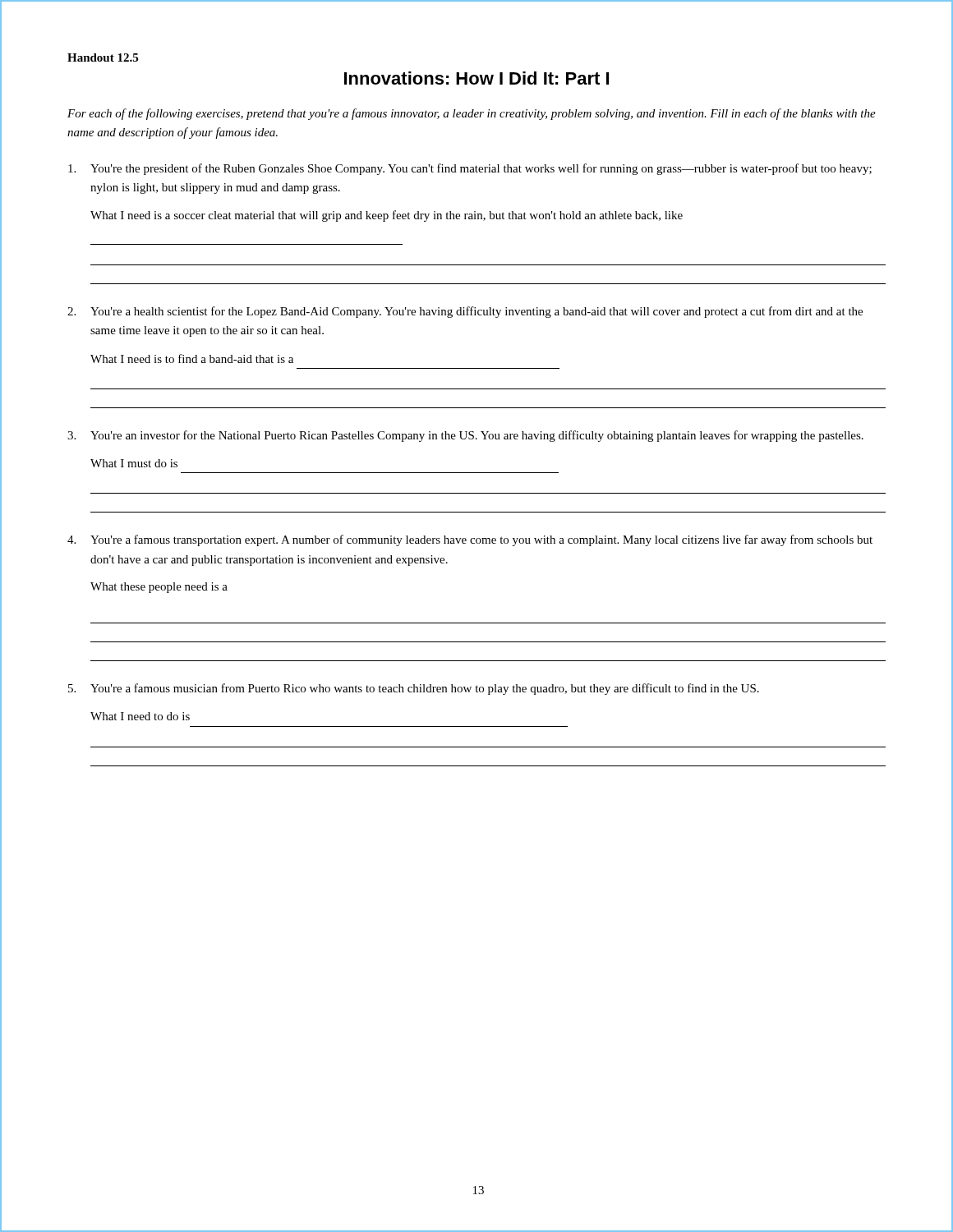Find "Innovations: How I Did It: Part I" on this page
Screen dimensions: 1232x953
[476, 79]
